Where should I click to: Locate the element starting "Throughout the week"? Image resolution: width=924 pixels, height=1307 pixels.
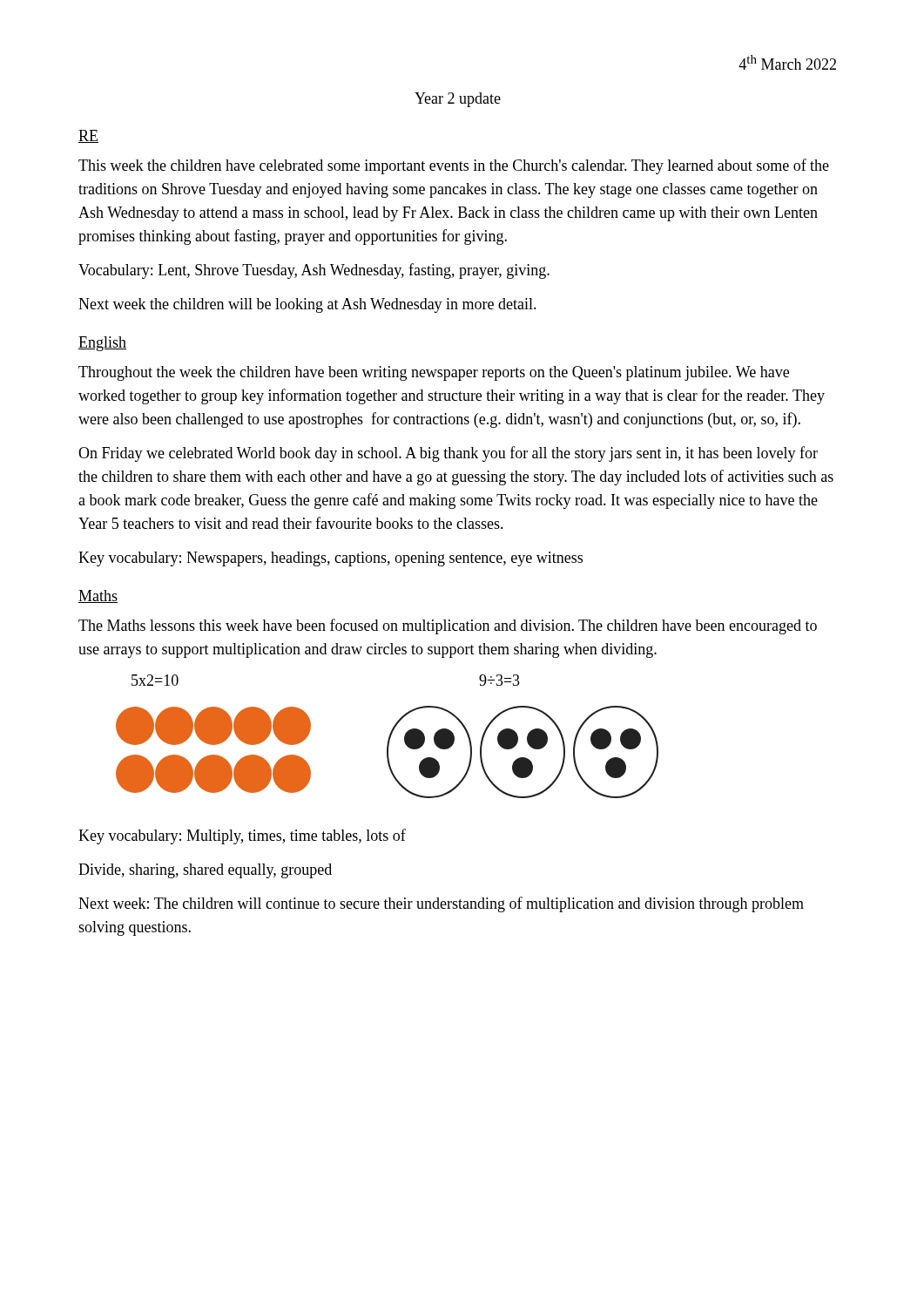point(452,396)
